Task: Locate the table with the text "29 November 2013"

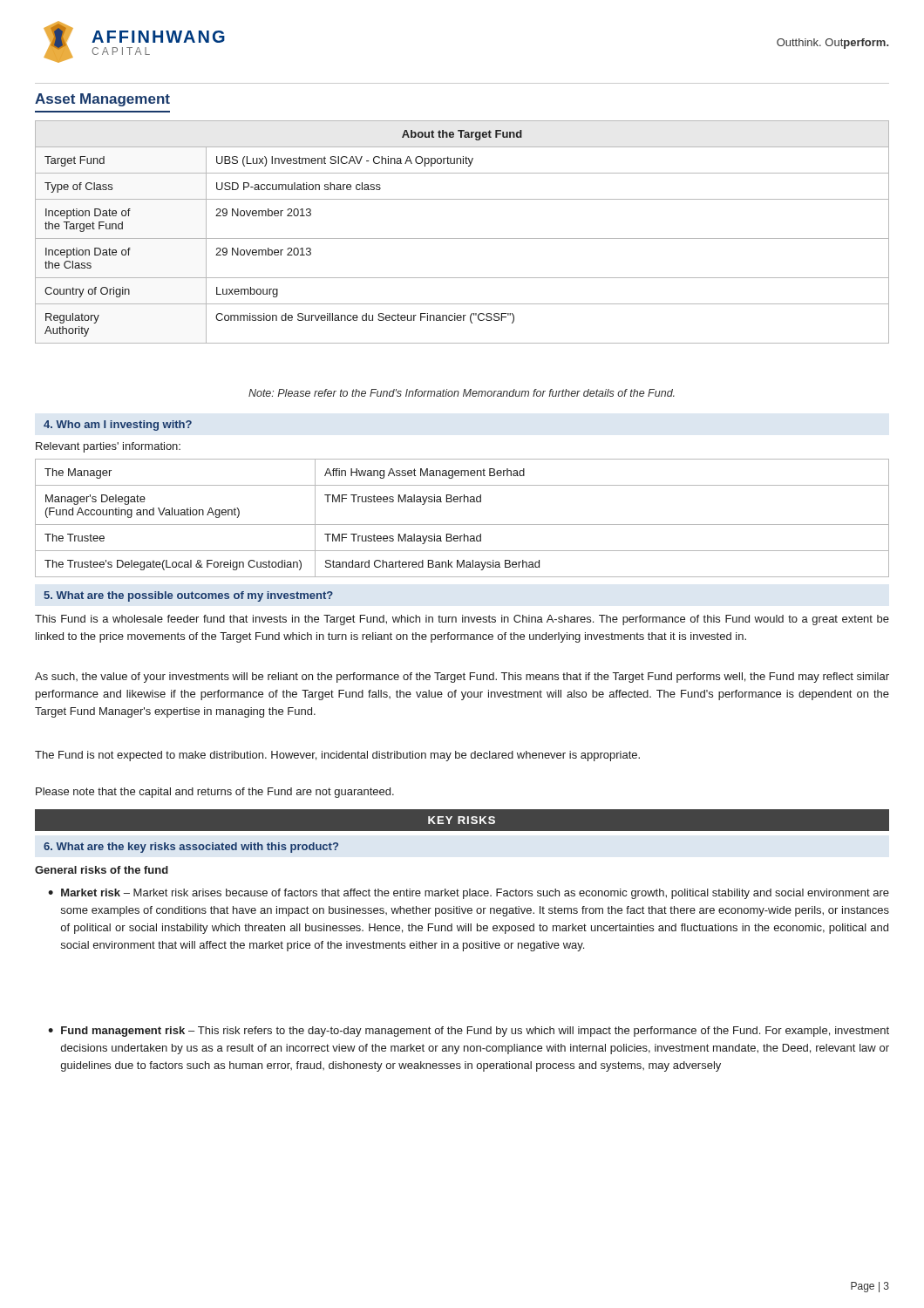Action: coord(462,232)
